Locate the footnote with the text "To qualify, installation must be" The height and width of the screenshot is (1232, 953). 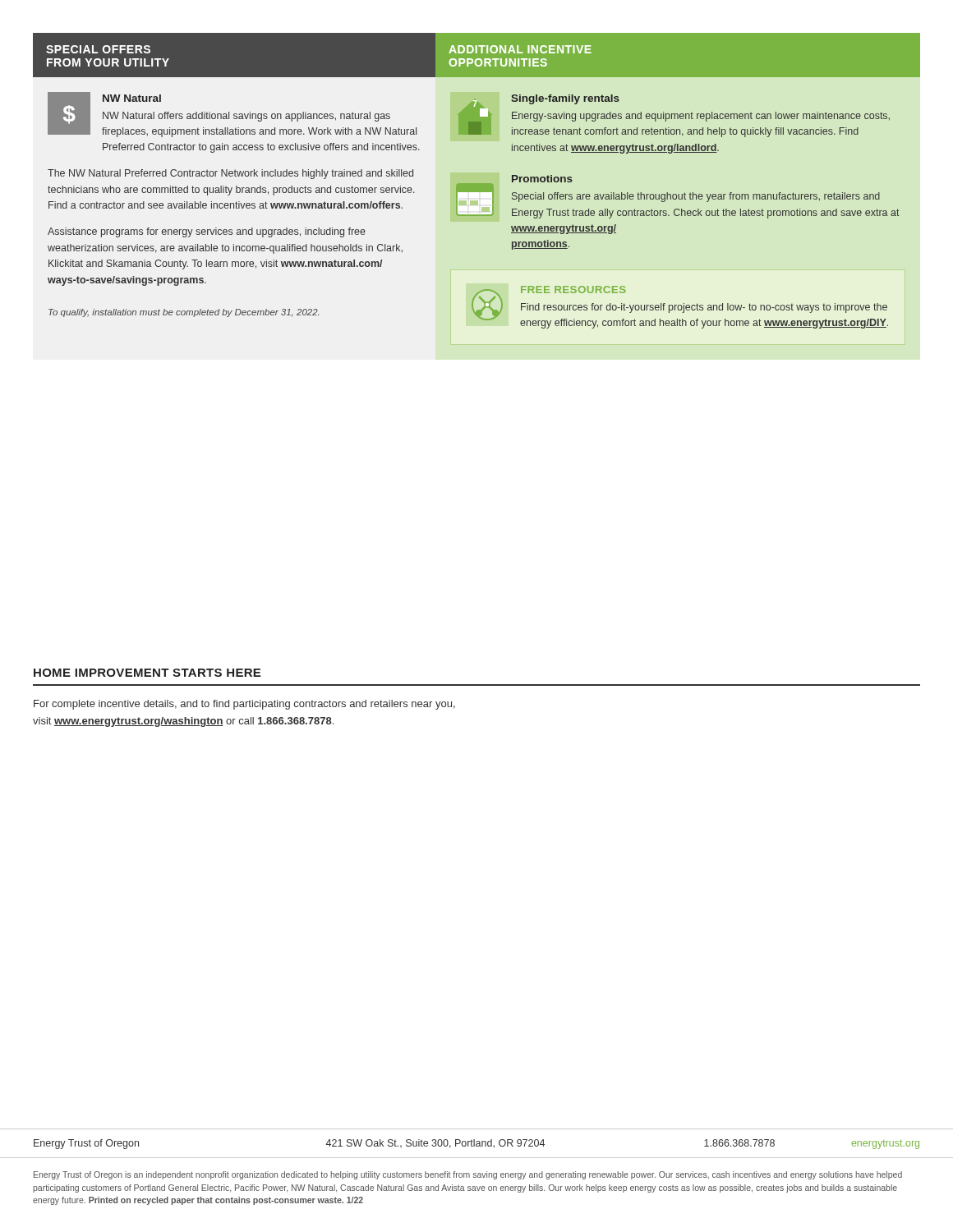184,312
